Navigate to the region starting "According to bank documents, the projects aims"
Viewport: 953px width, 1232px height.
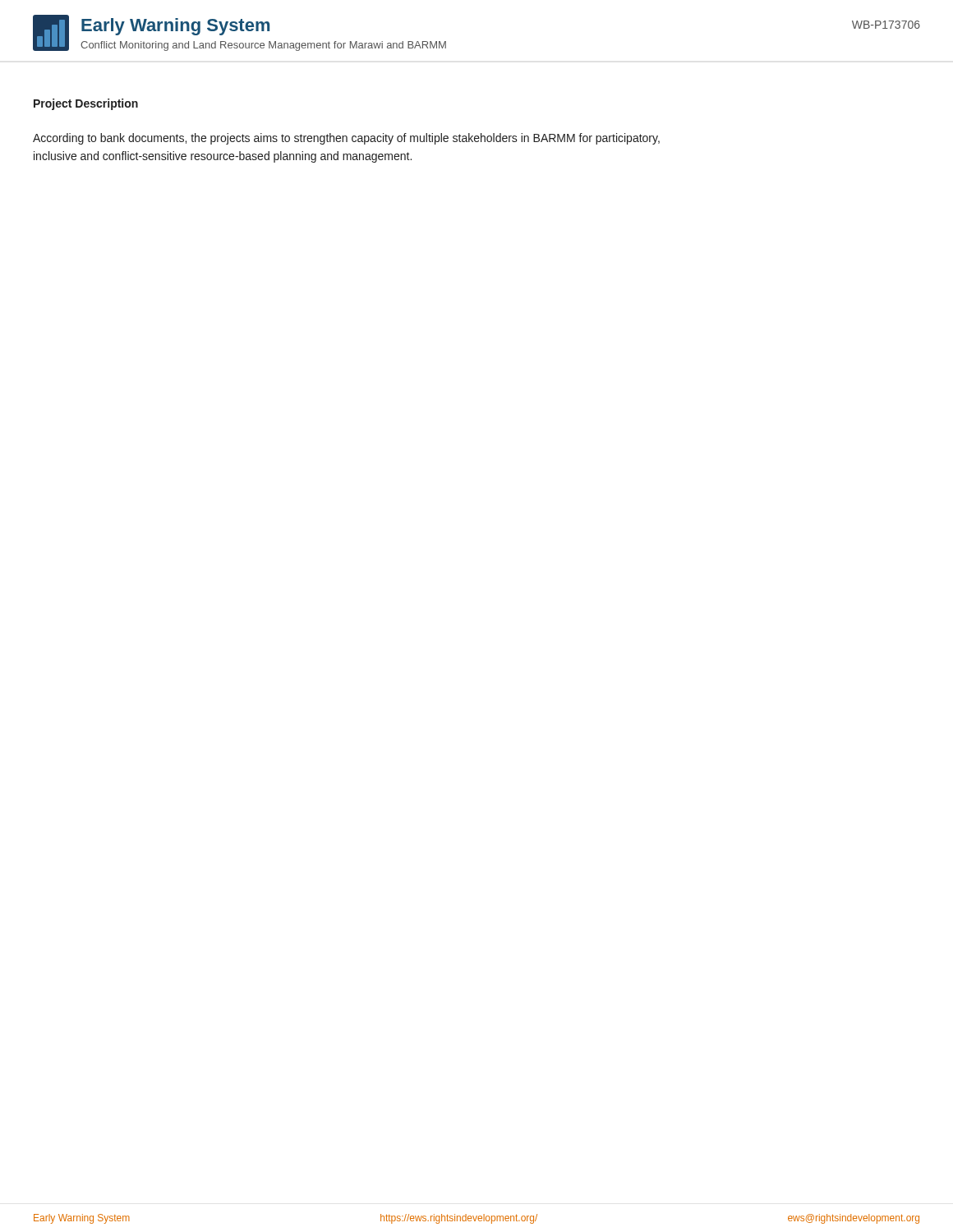click(476, 148)
